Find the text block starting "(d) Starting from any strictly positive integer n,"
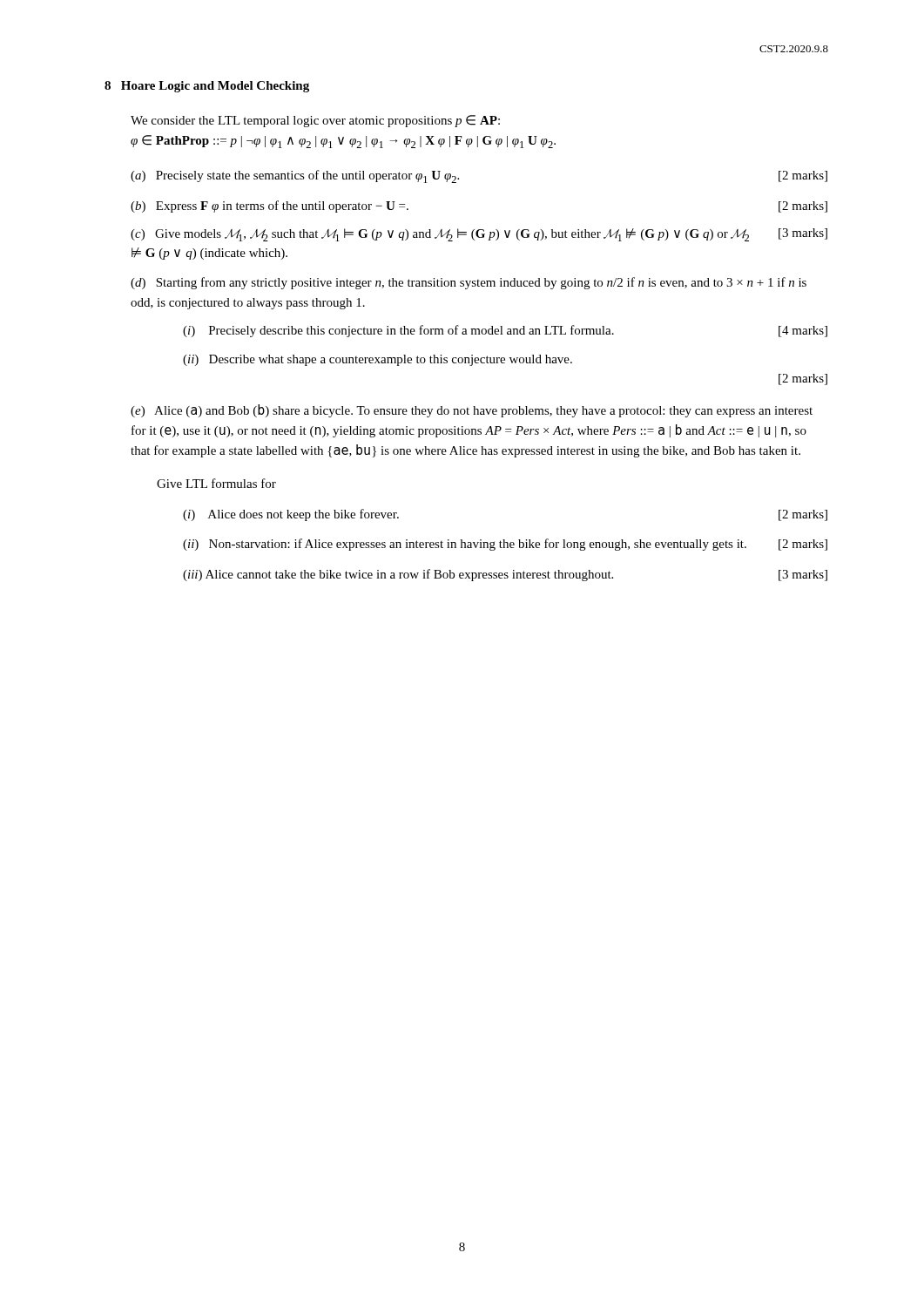The width and height of the screenshot is (924, 1307). point(479,331)
